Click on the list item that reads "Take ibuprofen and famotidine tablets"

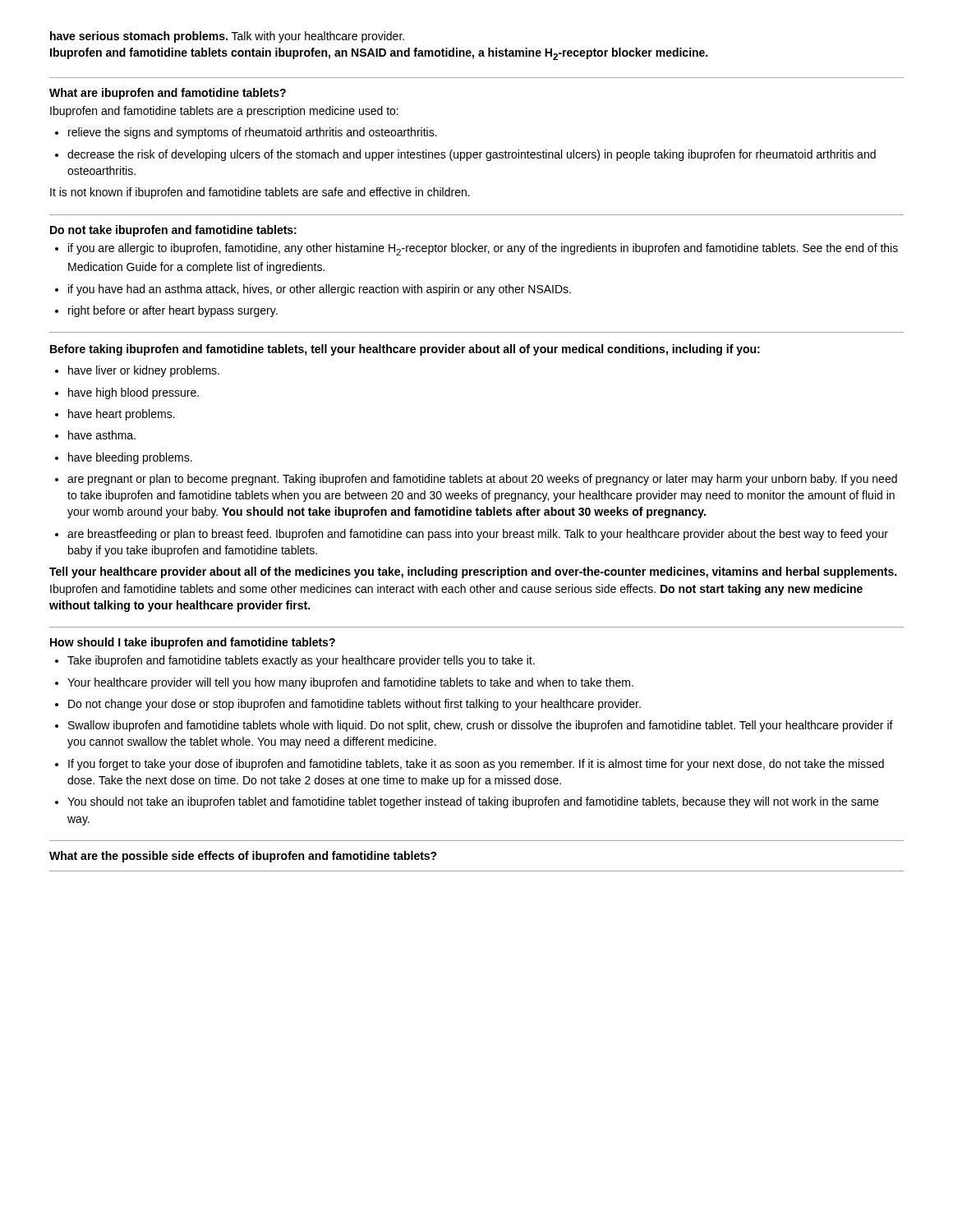[x=486, y=661]
